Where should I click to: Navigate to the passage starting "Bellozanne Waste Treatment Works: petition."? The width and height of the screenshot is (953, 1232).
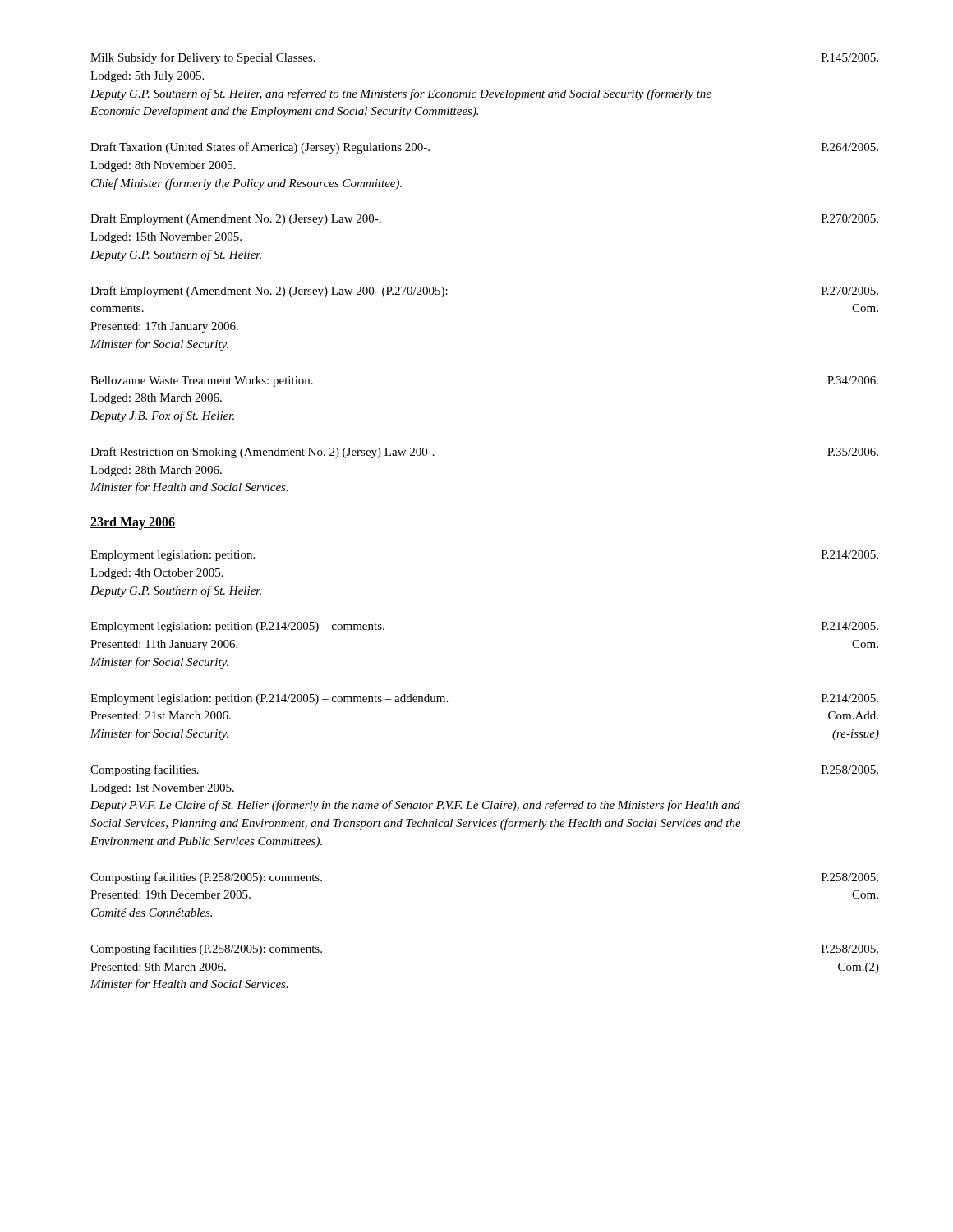click(x=204, y=382)
